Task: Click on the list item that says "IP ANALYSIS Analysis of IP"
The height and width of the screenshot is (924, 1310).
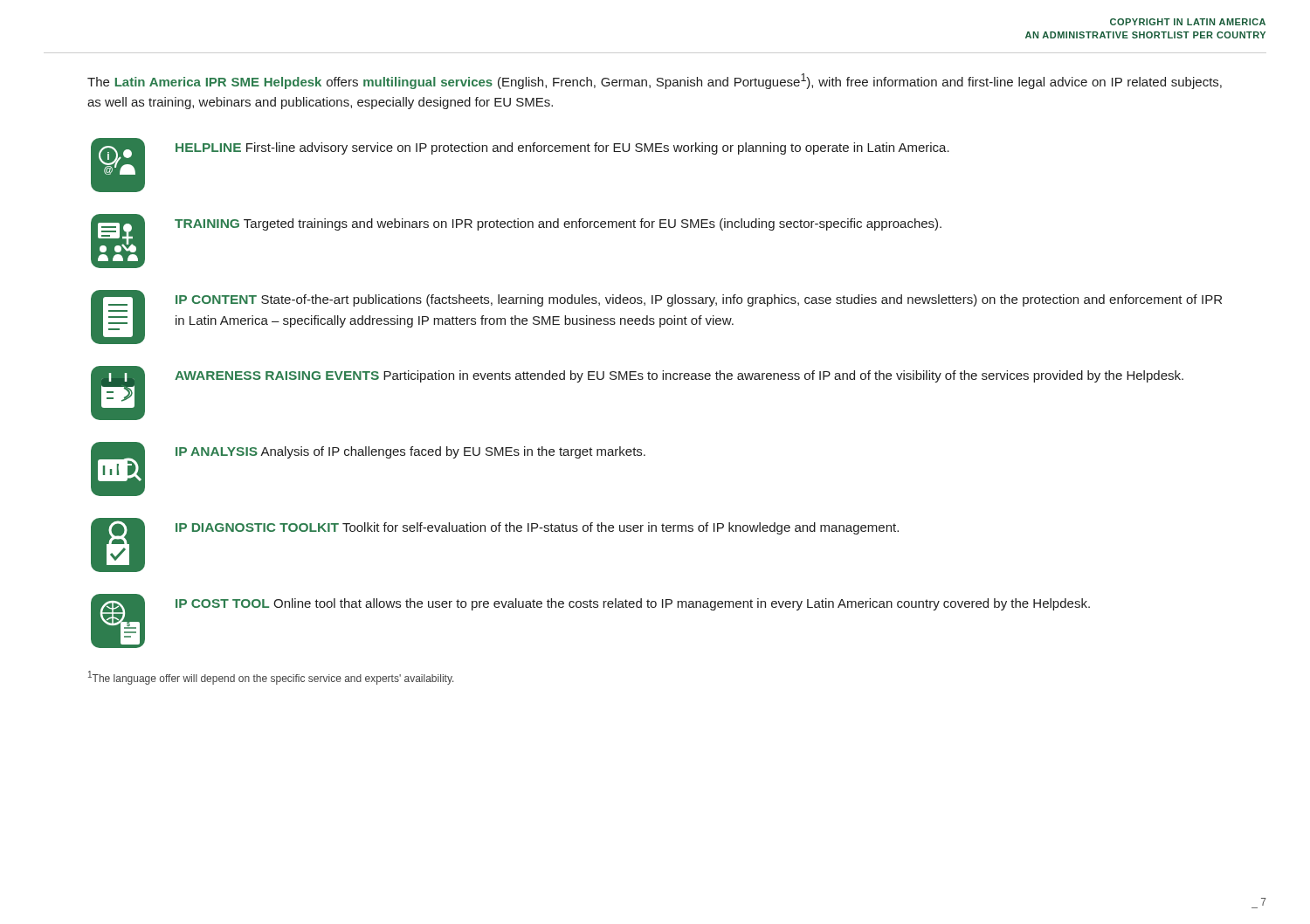Action: coord(655,469)
